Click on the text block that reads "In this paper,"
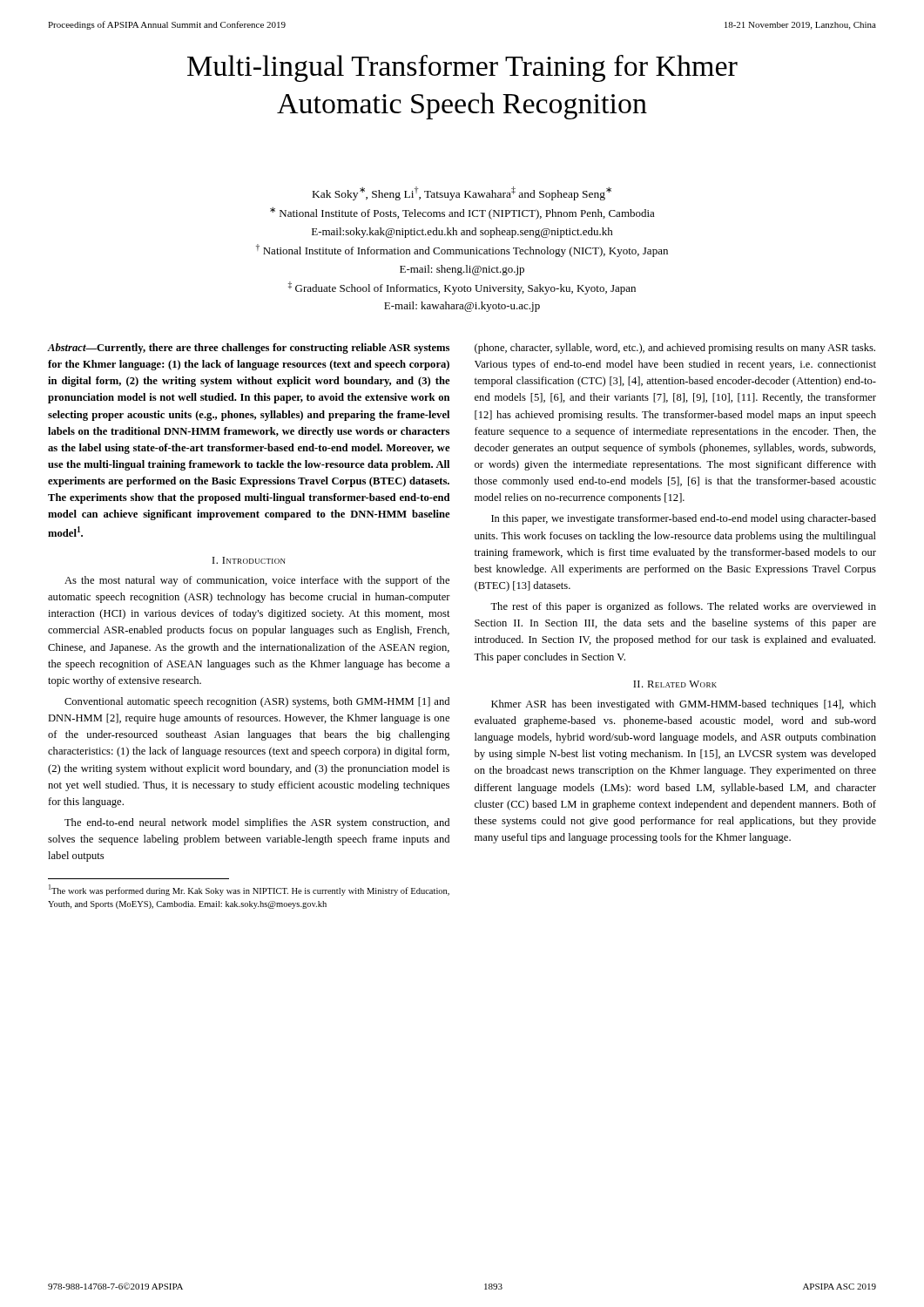Image resolution: width=924 pixels, height=1307 pixels. pyautogui.click(x=675, y=552)
